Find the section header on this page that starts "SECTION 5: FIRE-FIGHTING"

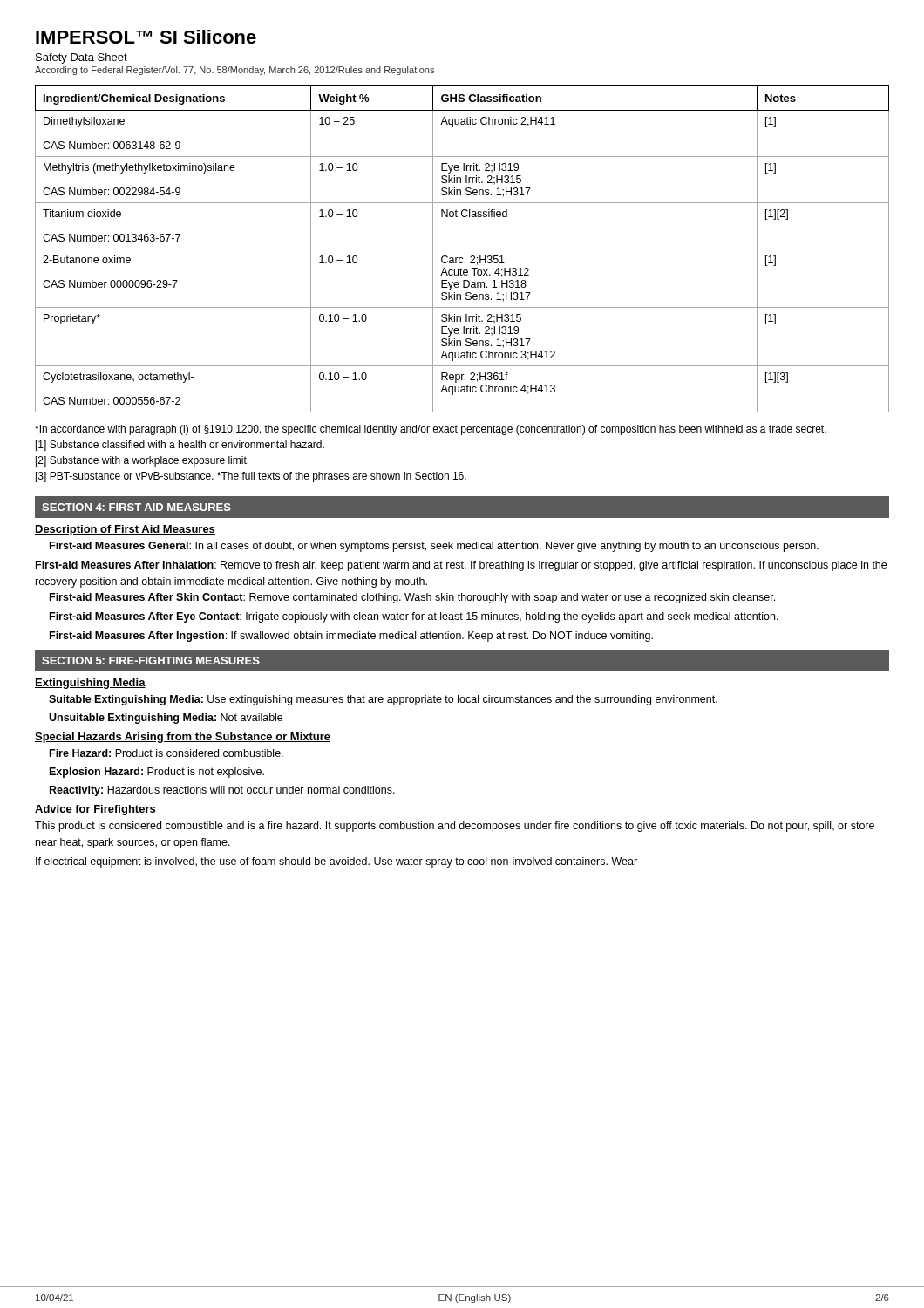click(151, 660)
